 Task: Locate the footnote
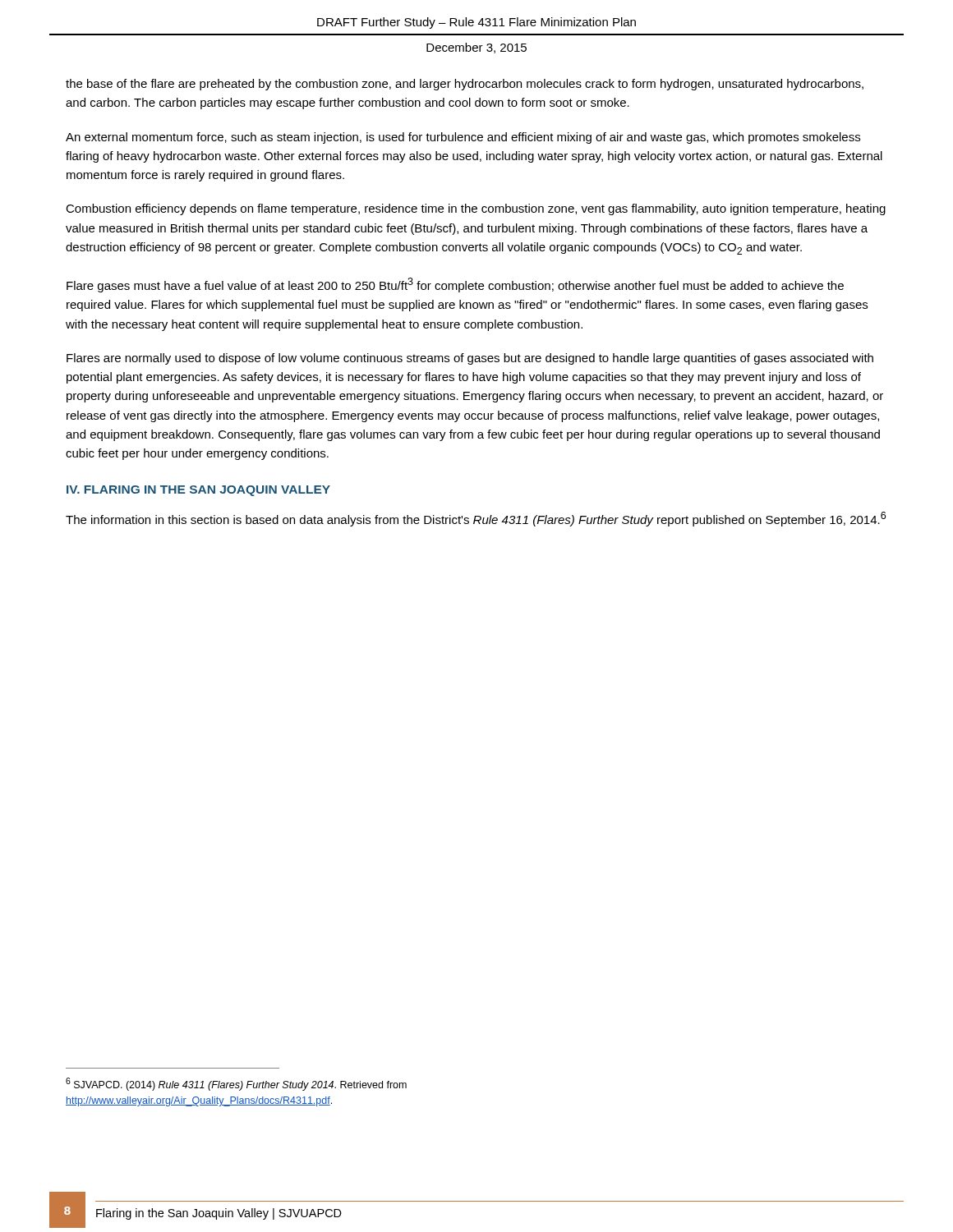point(236,1092)
